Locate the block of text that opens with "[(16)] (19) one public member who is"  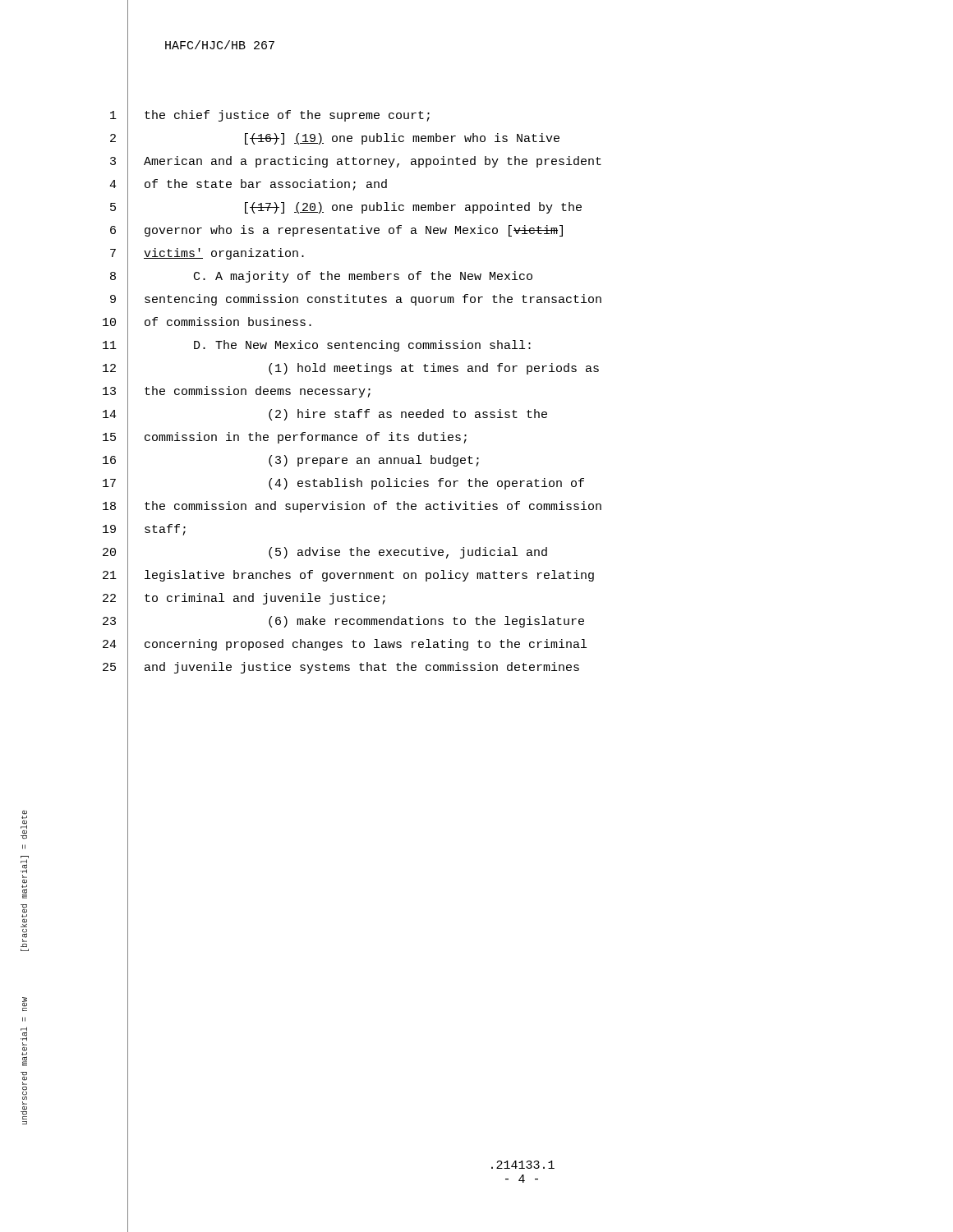click(401, 139)
